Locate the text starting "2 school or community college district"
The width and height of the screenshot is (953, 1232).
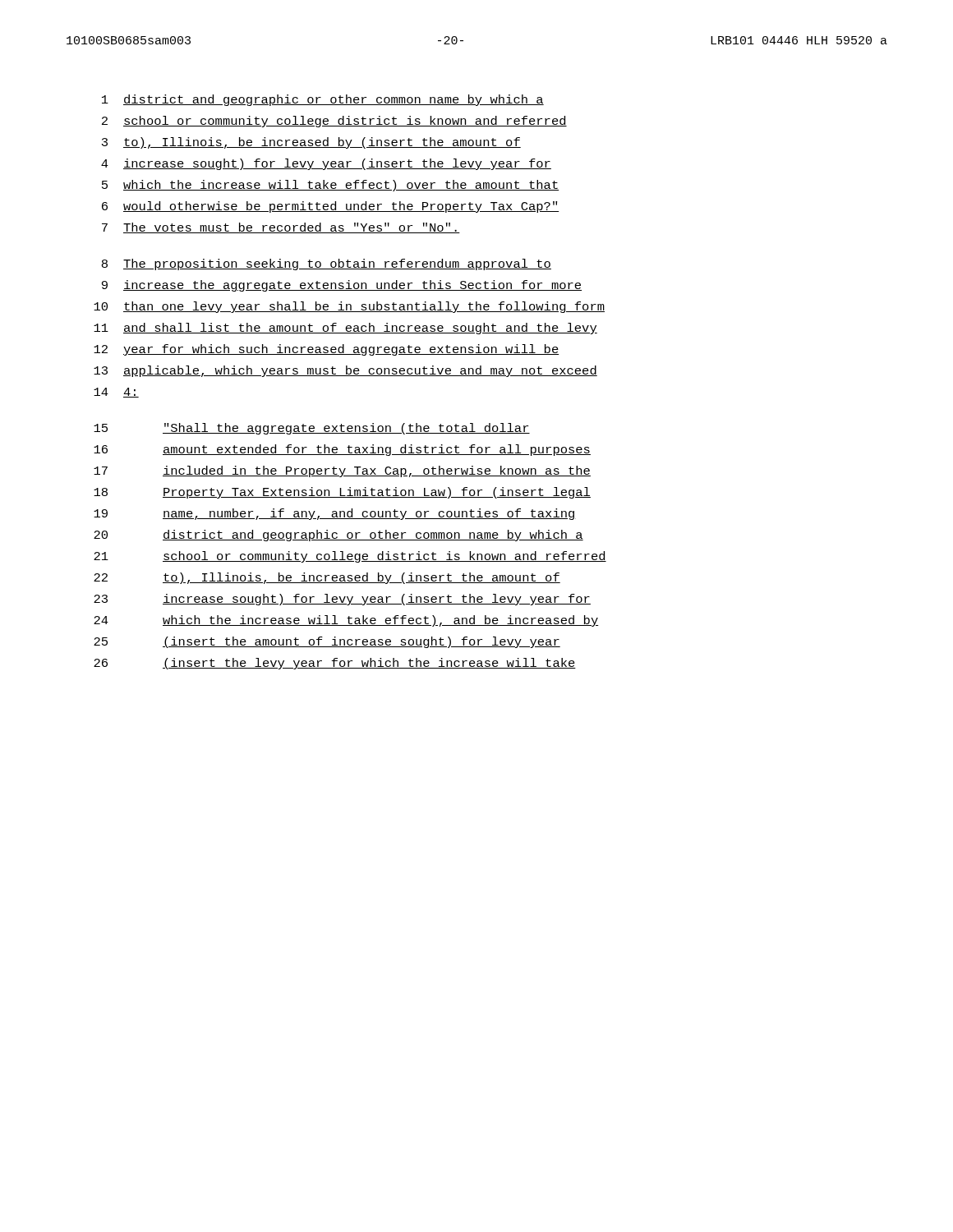476,122
